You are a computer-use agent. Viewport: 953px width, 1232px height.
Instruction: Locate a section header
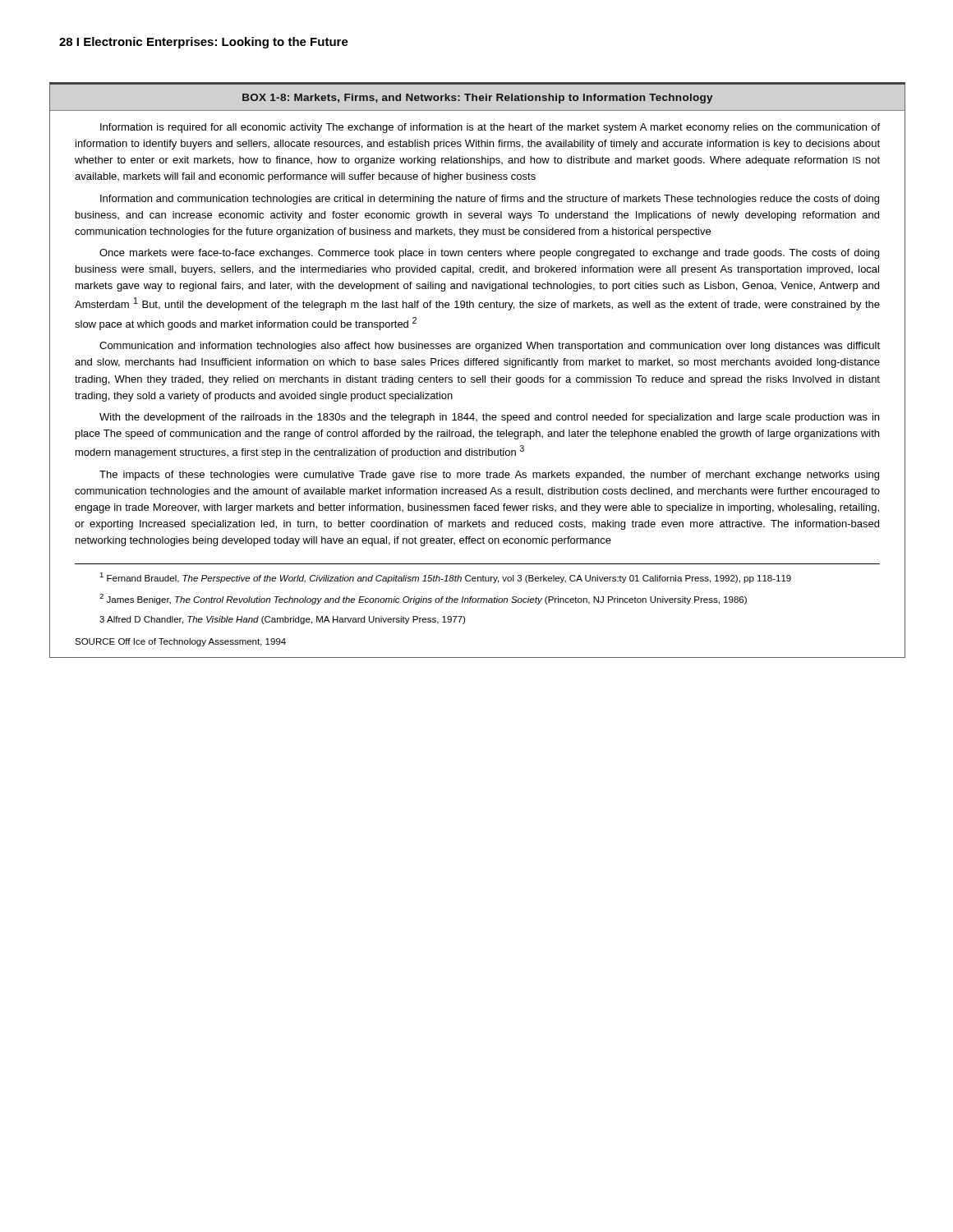click(x=477, y=97)
